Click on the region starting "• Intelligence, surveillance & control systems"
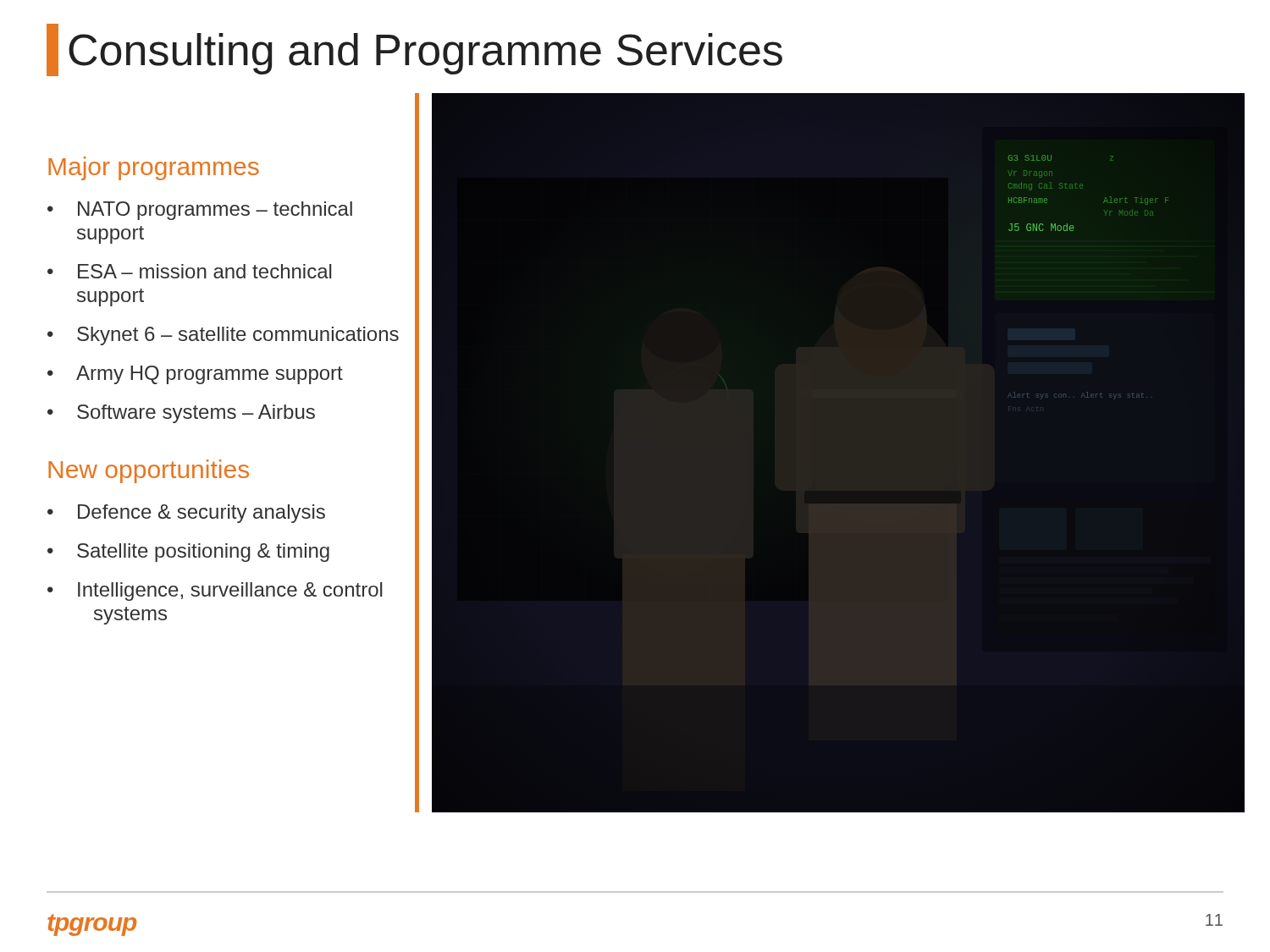Viewport: 1270px width, 952px height. 215,601
